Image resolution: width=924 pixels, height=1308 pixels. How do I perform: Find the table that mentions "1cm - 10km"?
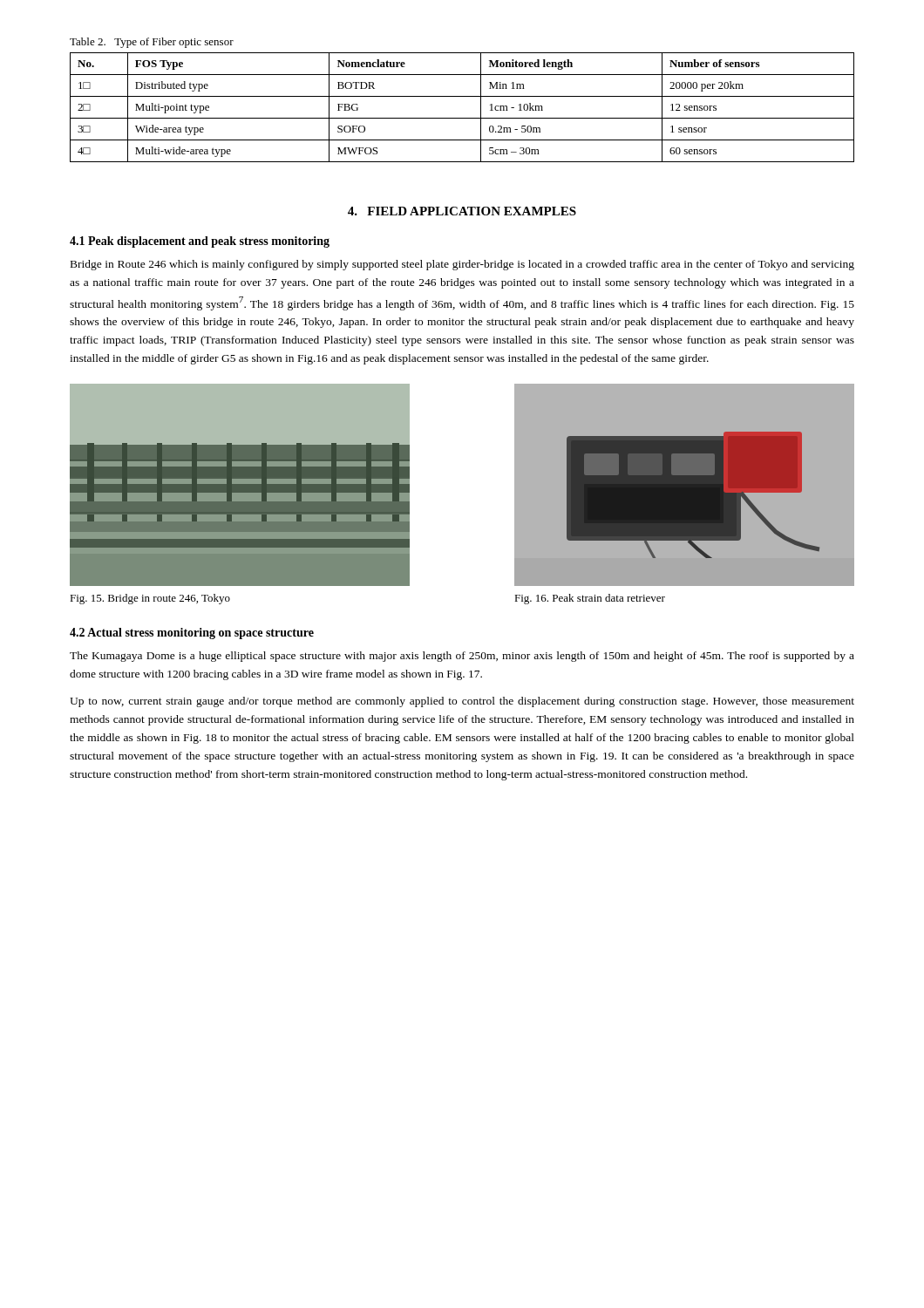pyautogui.click(x=462, y=107)
